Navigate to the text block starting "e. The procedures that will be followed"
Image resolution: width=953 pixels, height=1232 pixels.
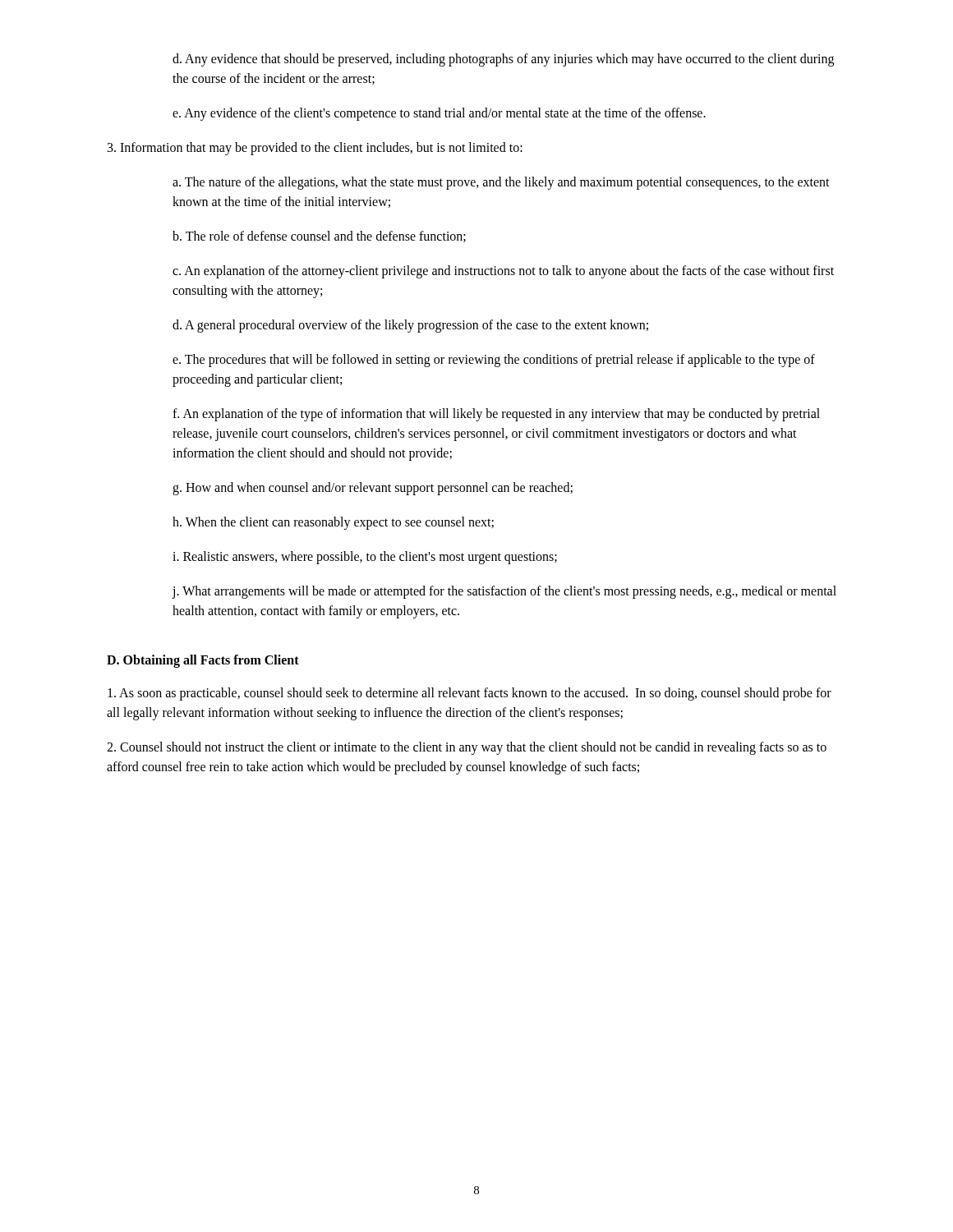494,369
